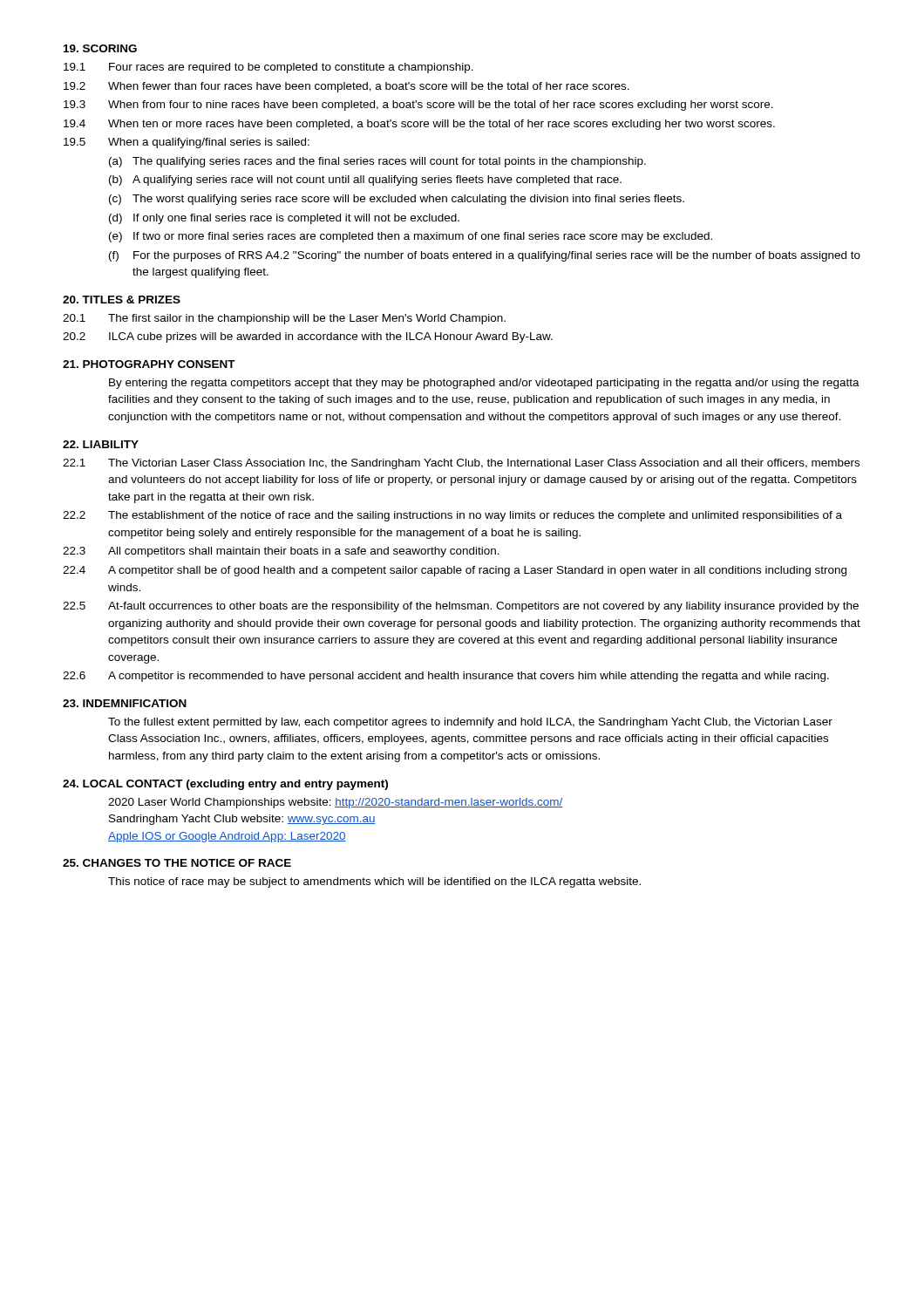Click on the text starting "23. INDEMNIFICATION"
The width and height of the screenshot is (924, 1308).
125,703
